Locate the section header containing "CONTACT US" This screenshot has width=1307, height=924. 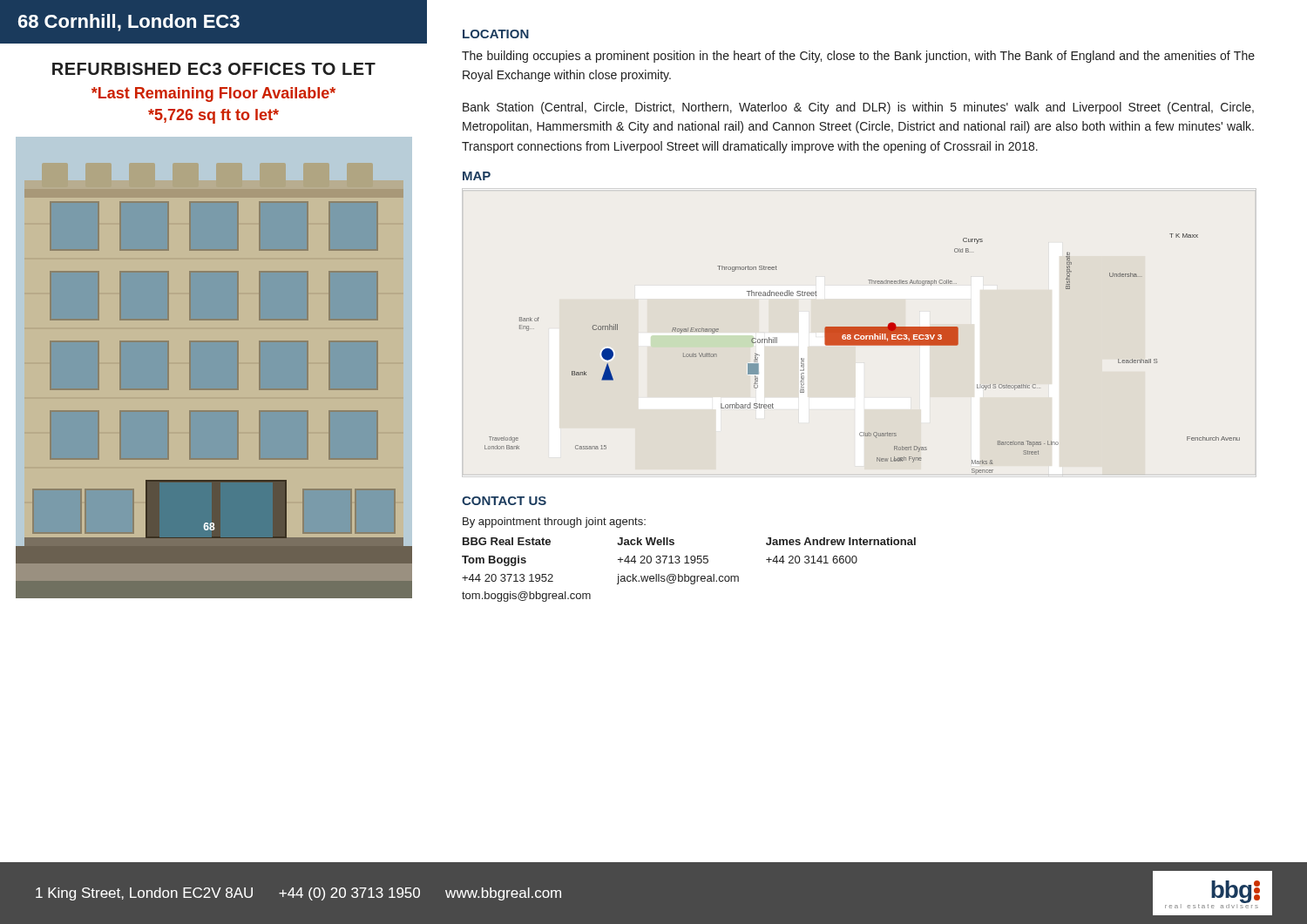504,500
